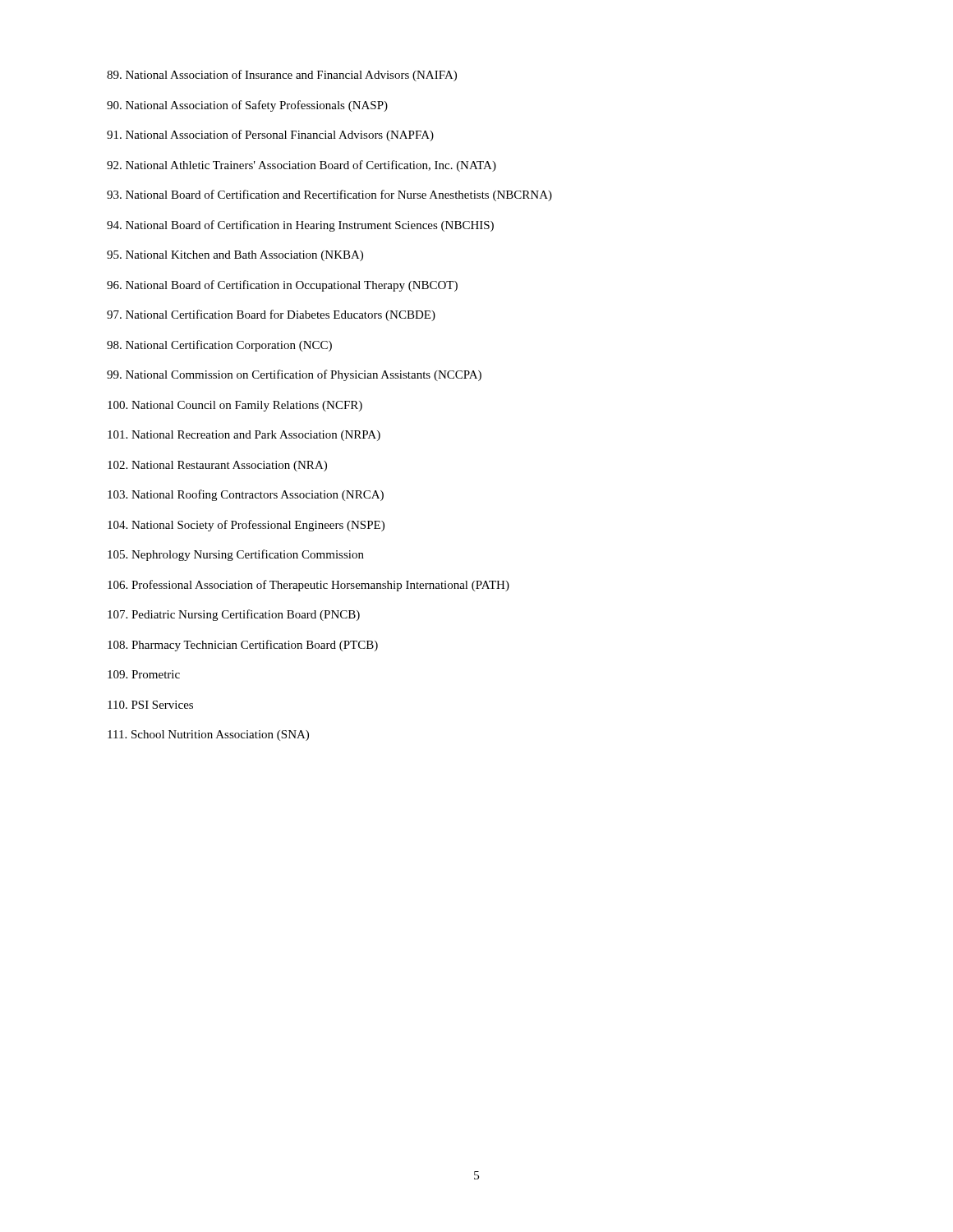Point to "110. PSI Services"
The height and width of the screenshot is (1232, 953).
click(x=150, y=704)
